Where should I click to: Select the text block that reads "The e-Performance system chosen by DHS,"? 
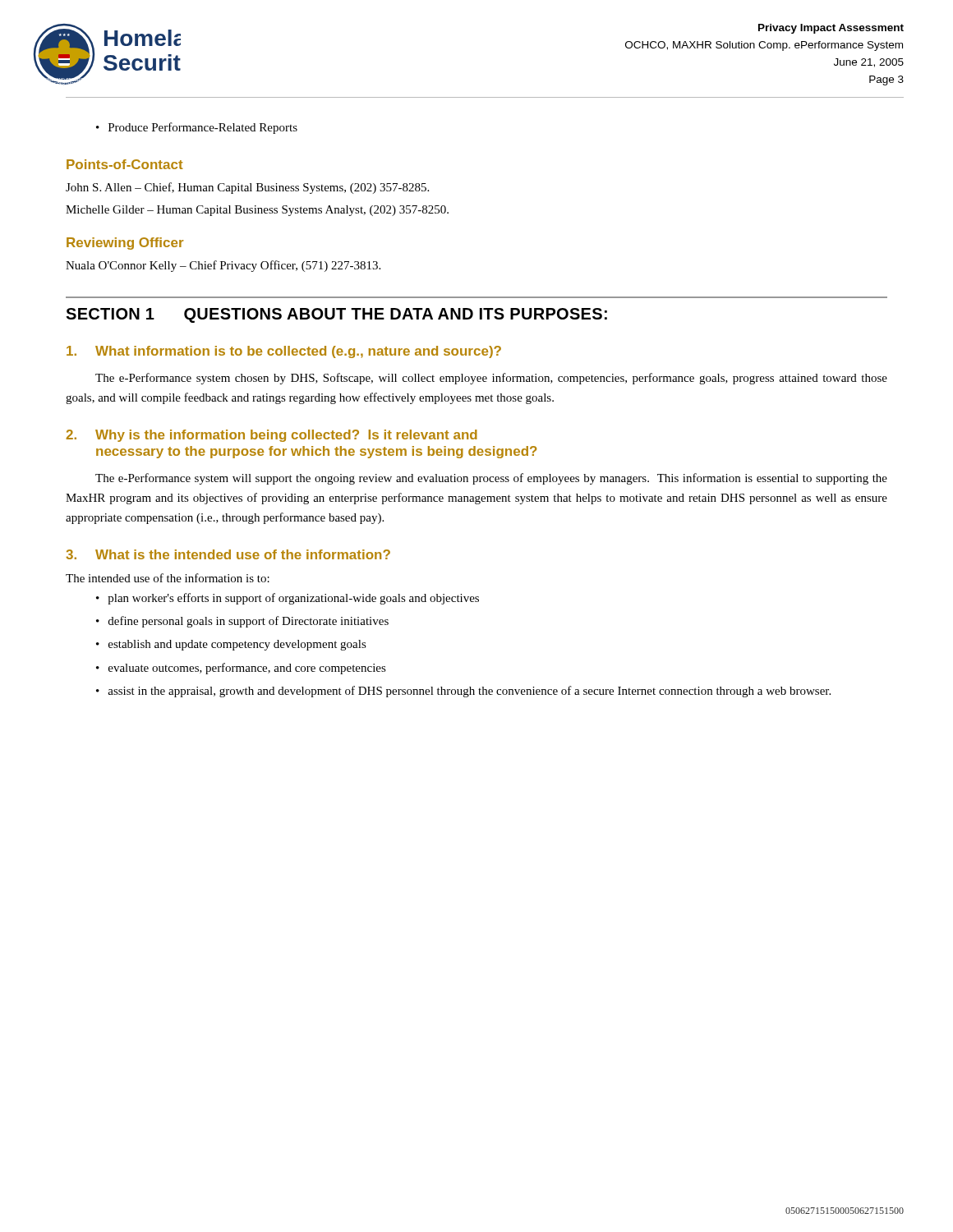(x=476, y=387)
